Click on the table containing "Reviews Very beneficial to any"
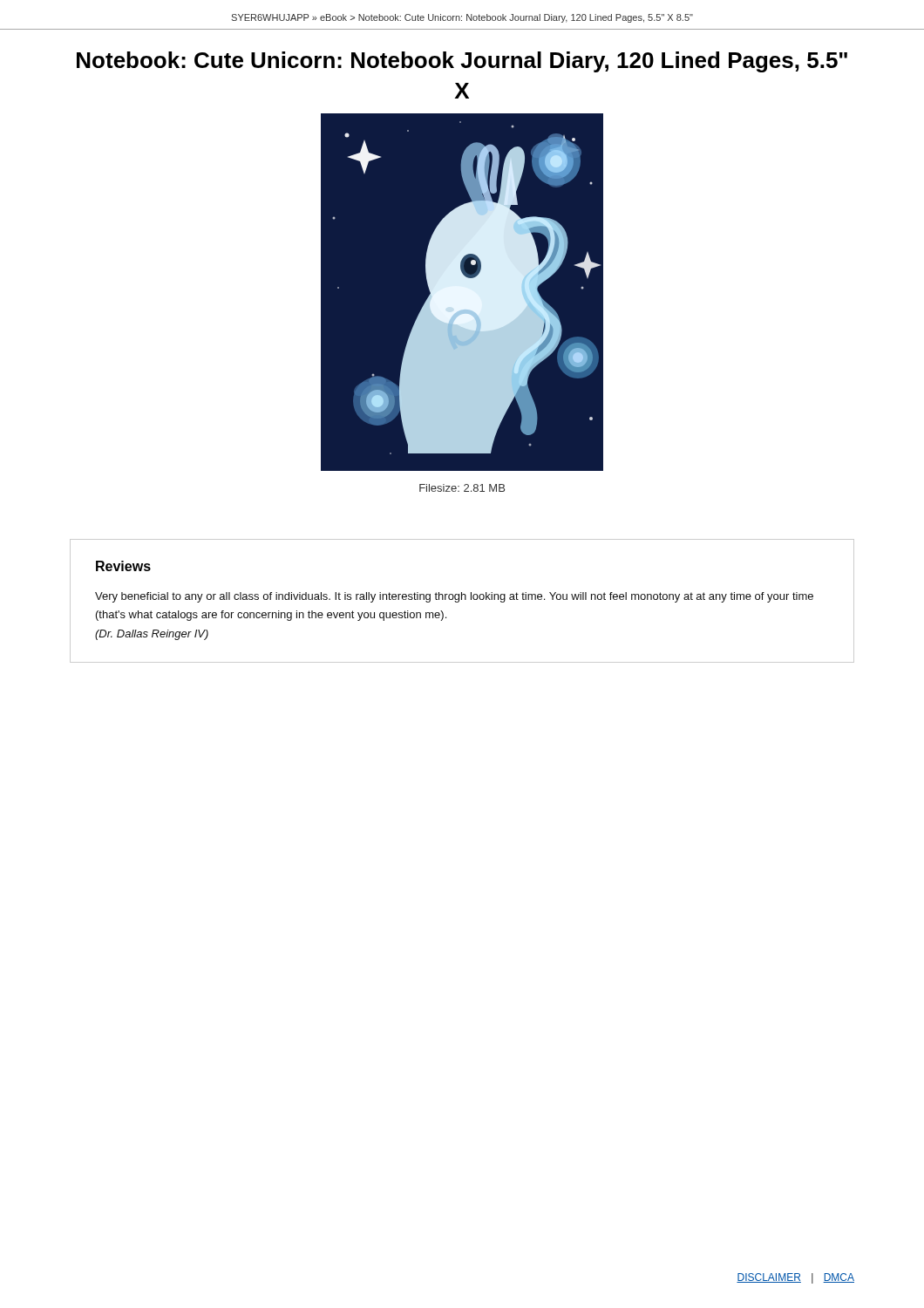924x1308 pixels. [x=462, y=601]
